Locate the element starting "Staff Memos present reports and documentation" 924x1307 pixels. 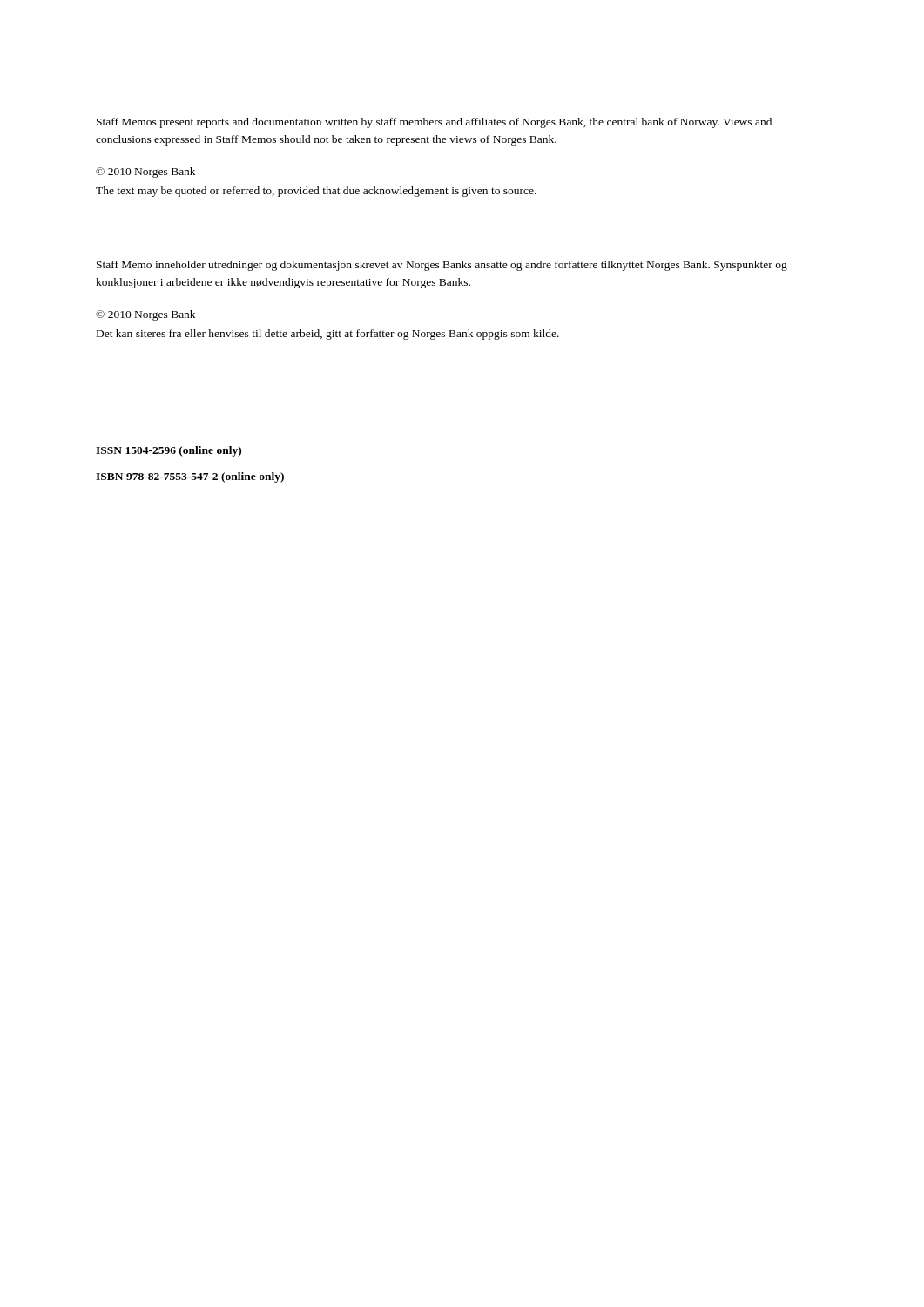pos(434,130)
